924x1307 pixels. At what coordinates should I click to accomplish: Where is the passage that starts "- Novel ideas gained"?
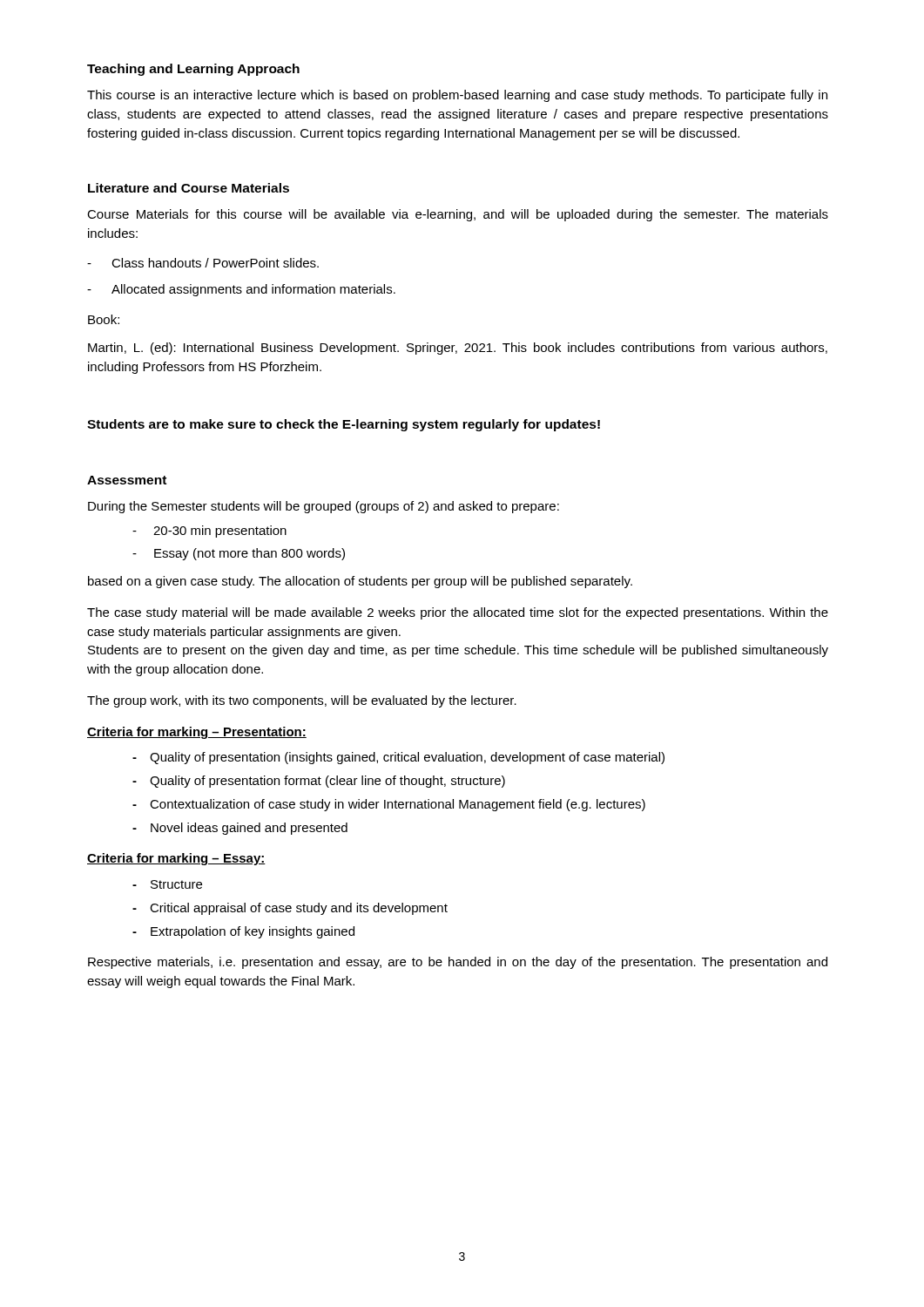click(x=240, y=827)
